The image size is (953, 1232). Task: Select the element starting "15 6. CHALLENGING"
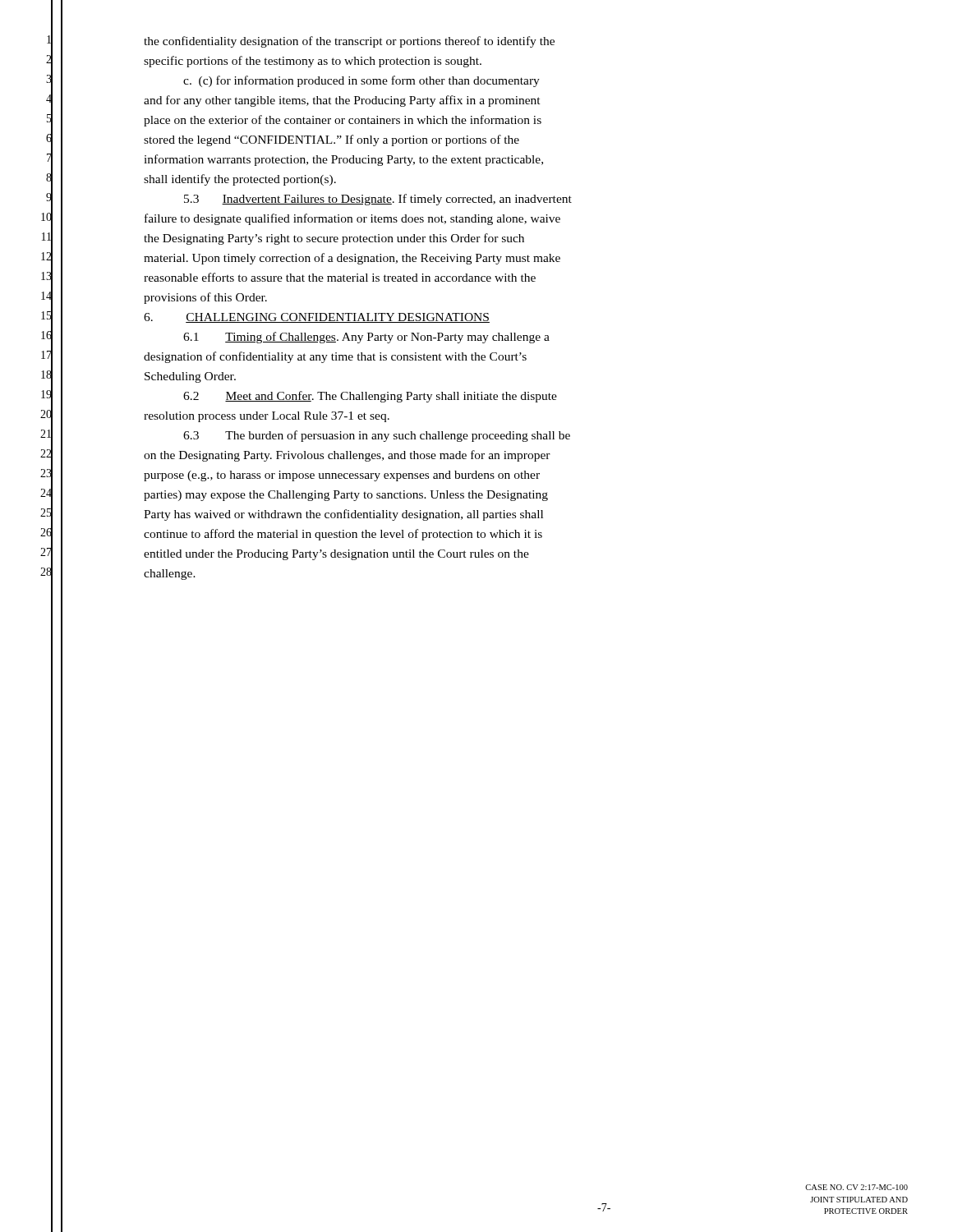(495, 317)
